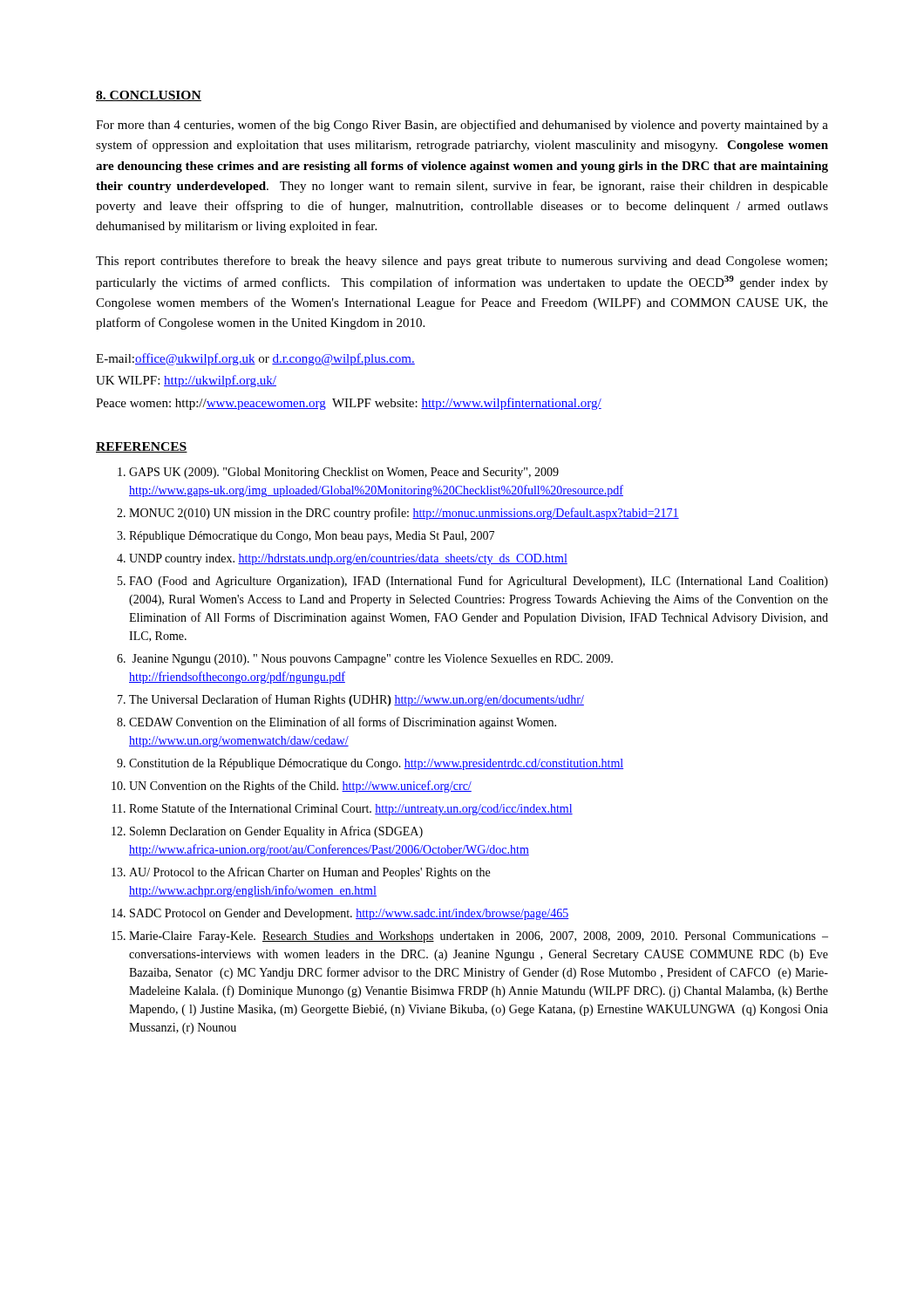The image size is (924, 1308).
Task: Find the block on this page that starts "The Universal Declaration"
Action: coord(356,700)
